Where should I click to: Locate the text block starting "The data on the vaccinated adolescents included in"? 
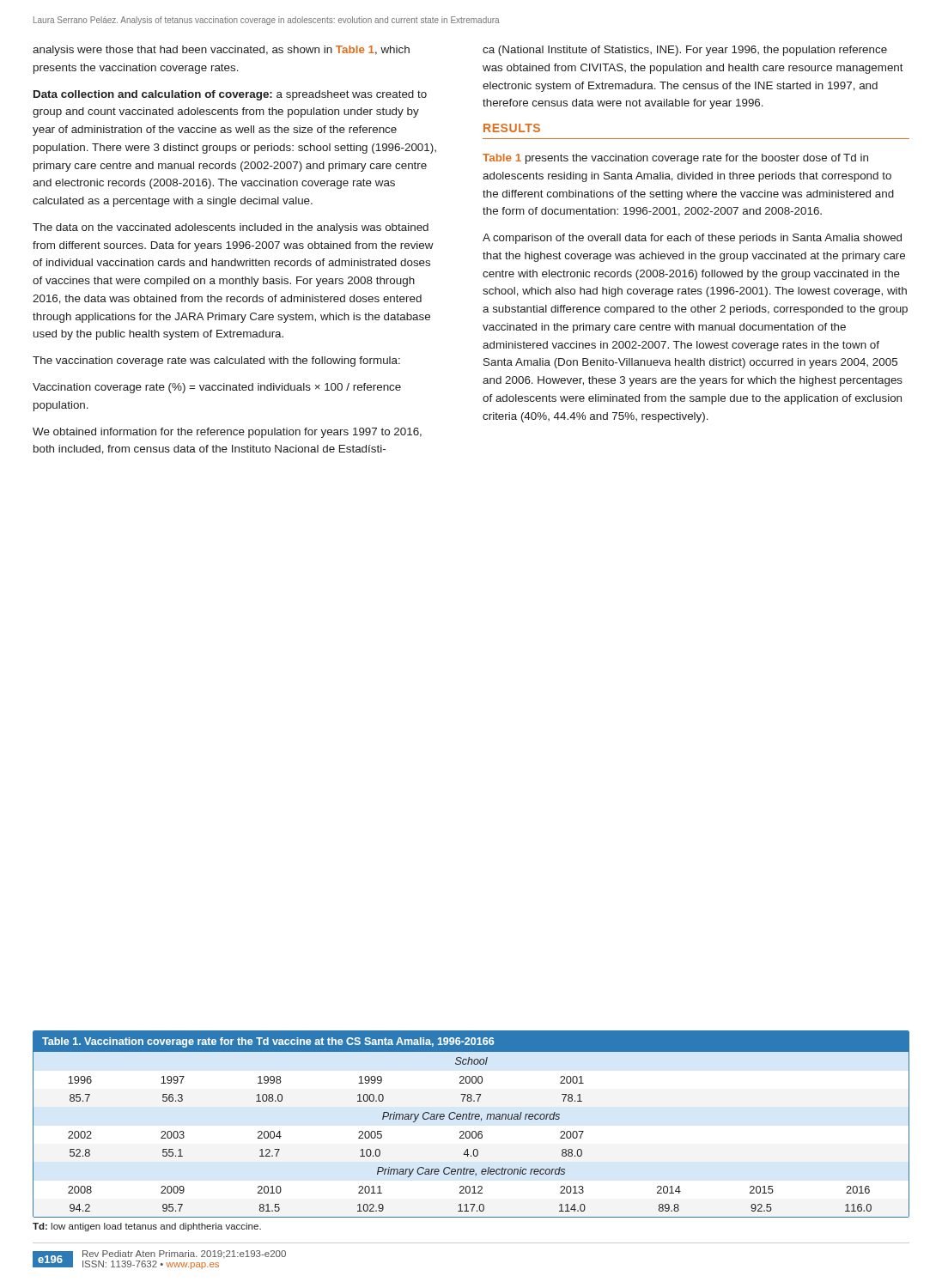(x=237, y=281)
